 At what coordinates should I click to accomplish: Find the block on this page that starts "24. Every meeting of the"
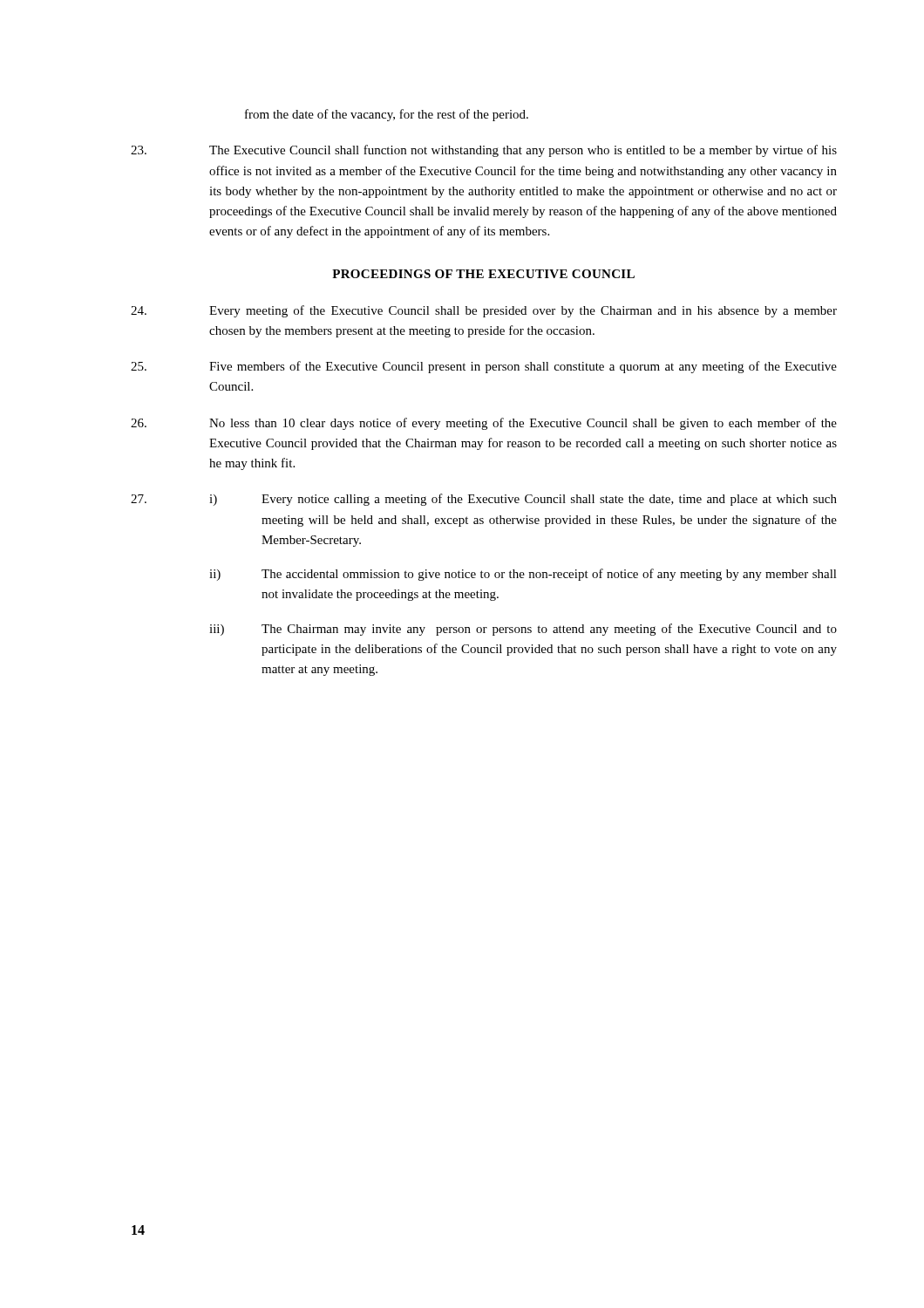pos(484,321)
